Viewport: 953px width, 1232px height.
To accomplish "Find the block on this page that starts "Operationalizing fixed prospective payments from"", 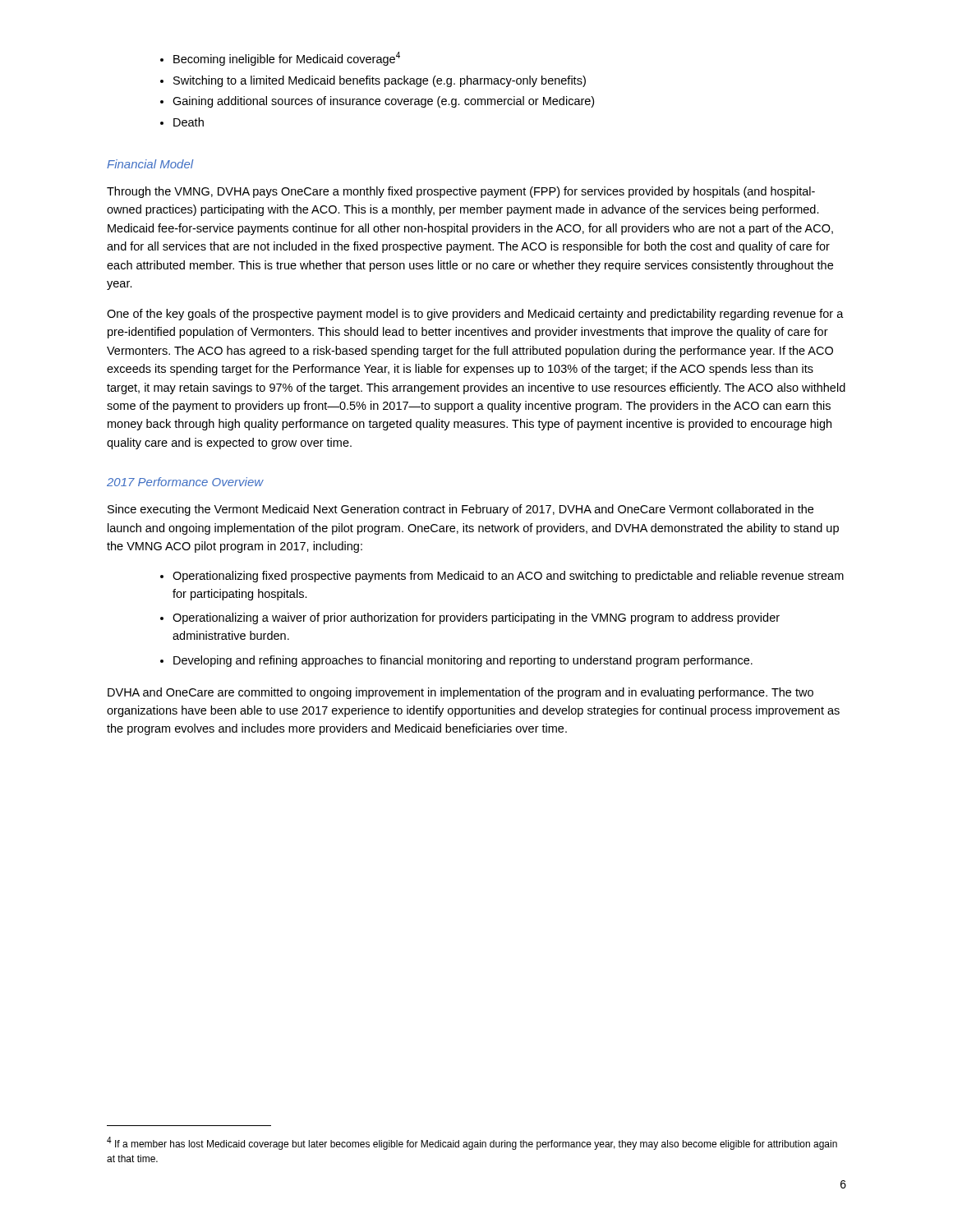I will [x=508, y=585].
